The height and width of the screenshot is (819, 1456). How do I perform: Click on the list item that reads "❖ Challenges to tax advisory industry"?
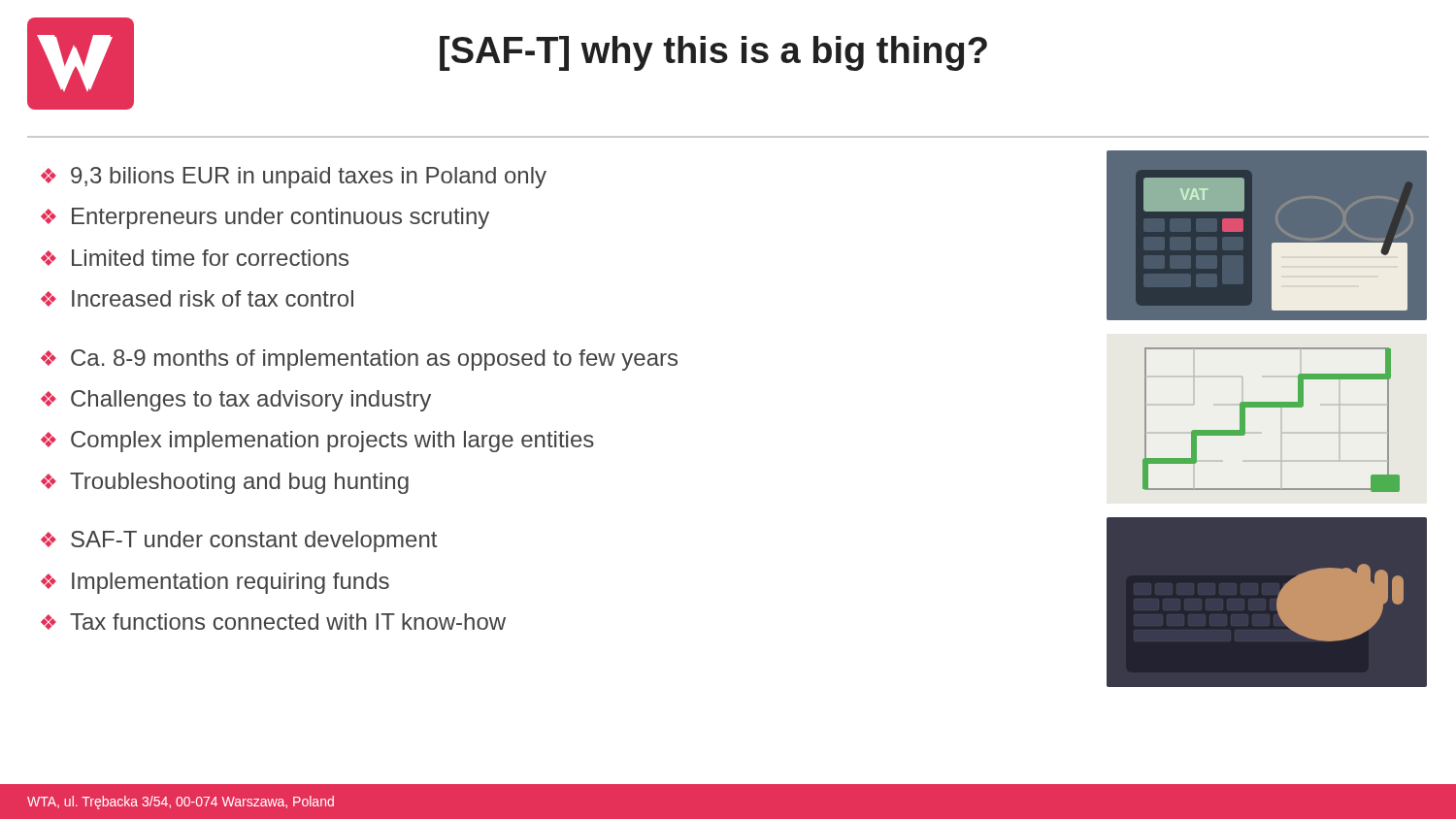(235, 399)
